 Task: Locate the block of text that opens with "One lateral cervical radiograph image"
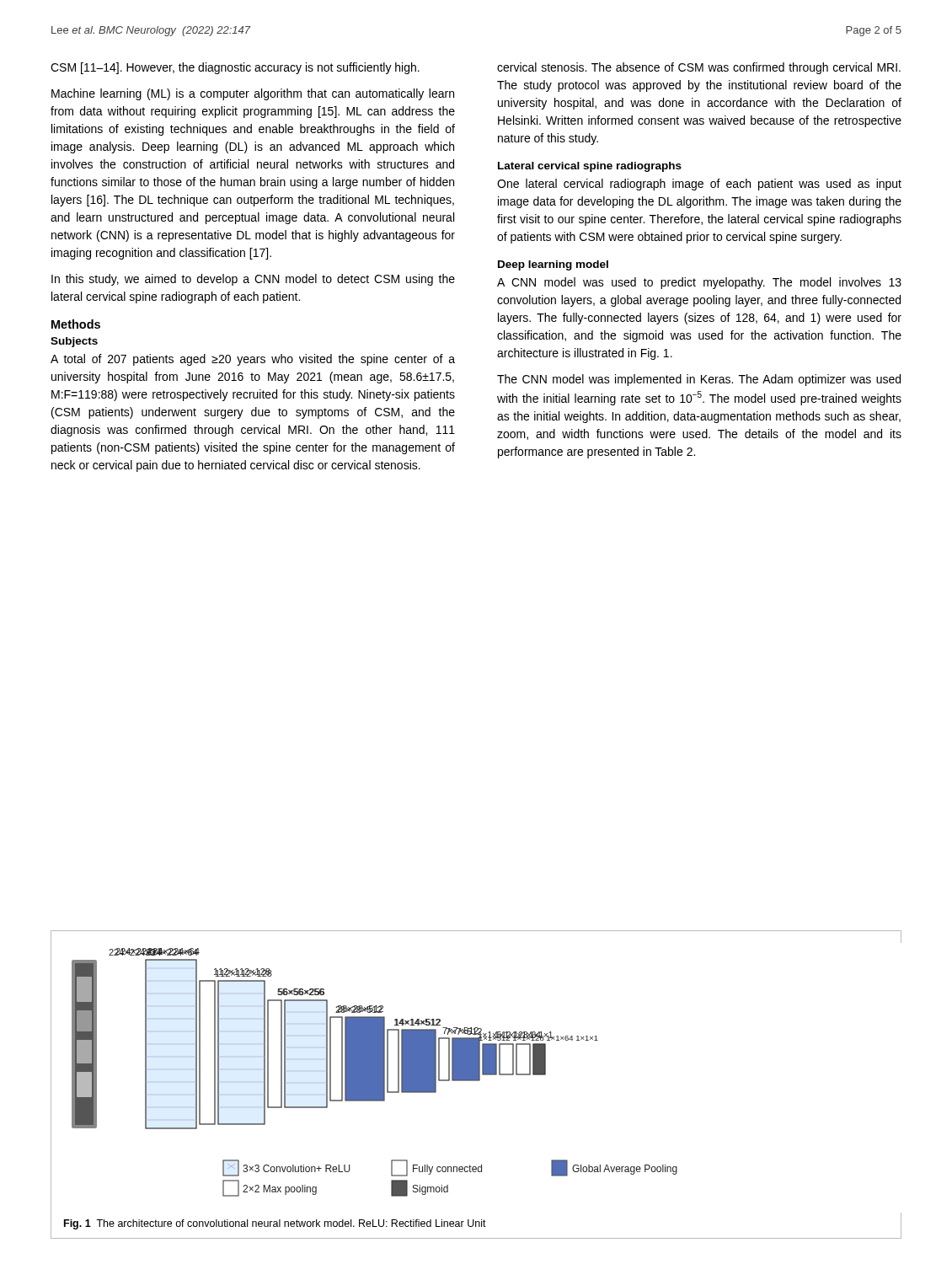click(x=699, y=211)
